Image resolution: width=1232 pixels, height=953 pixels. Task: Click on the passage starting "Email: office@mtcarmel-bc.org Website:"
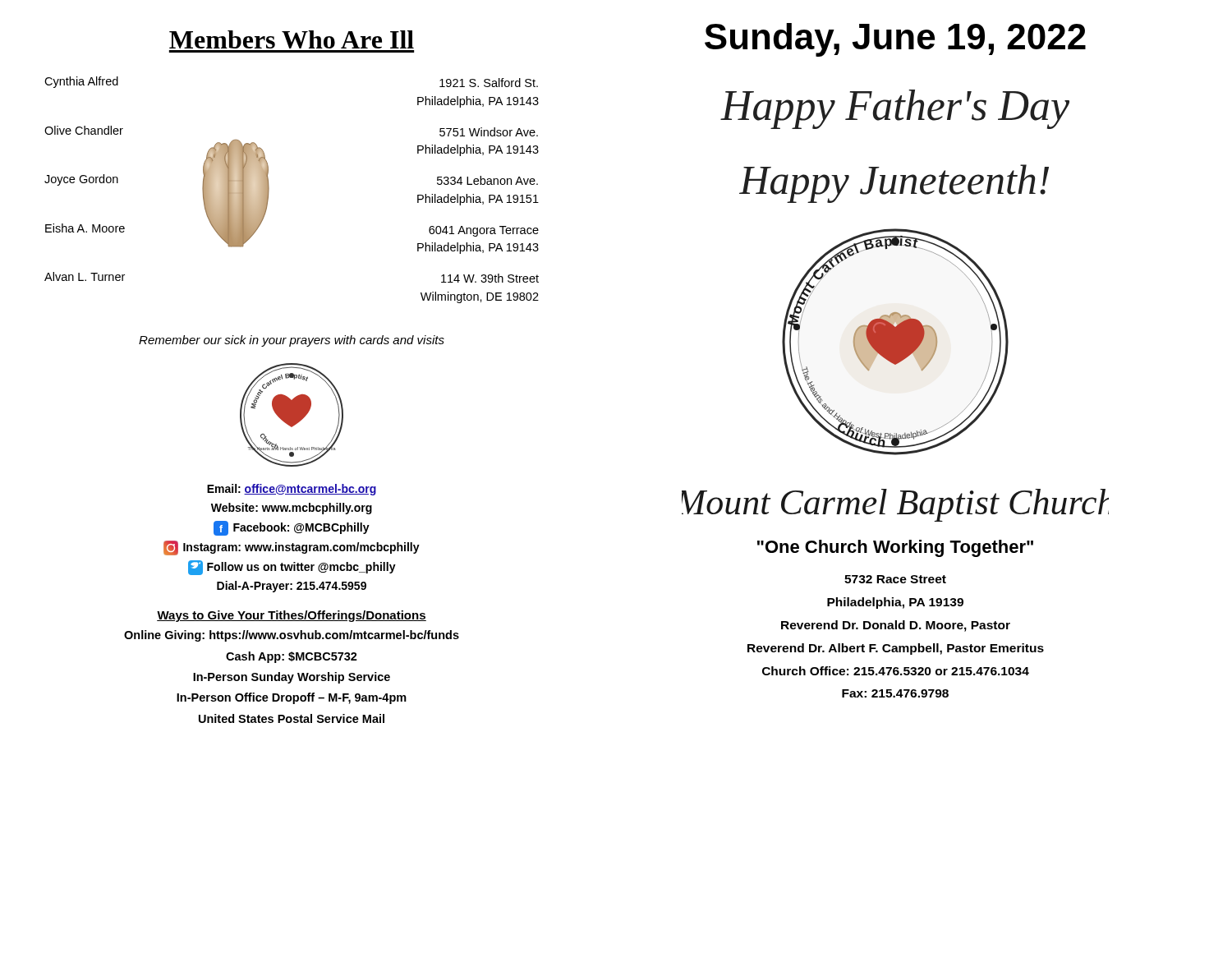tap(292, 538)
